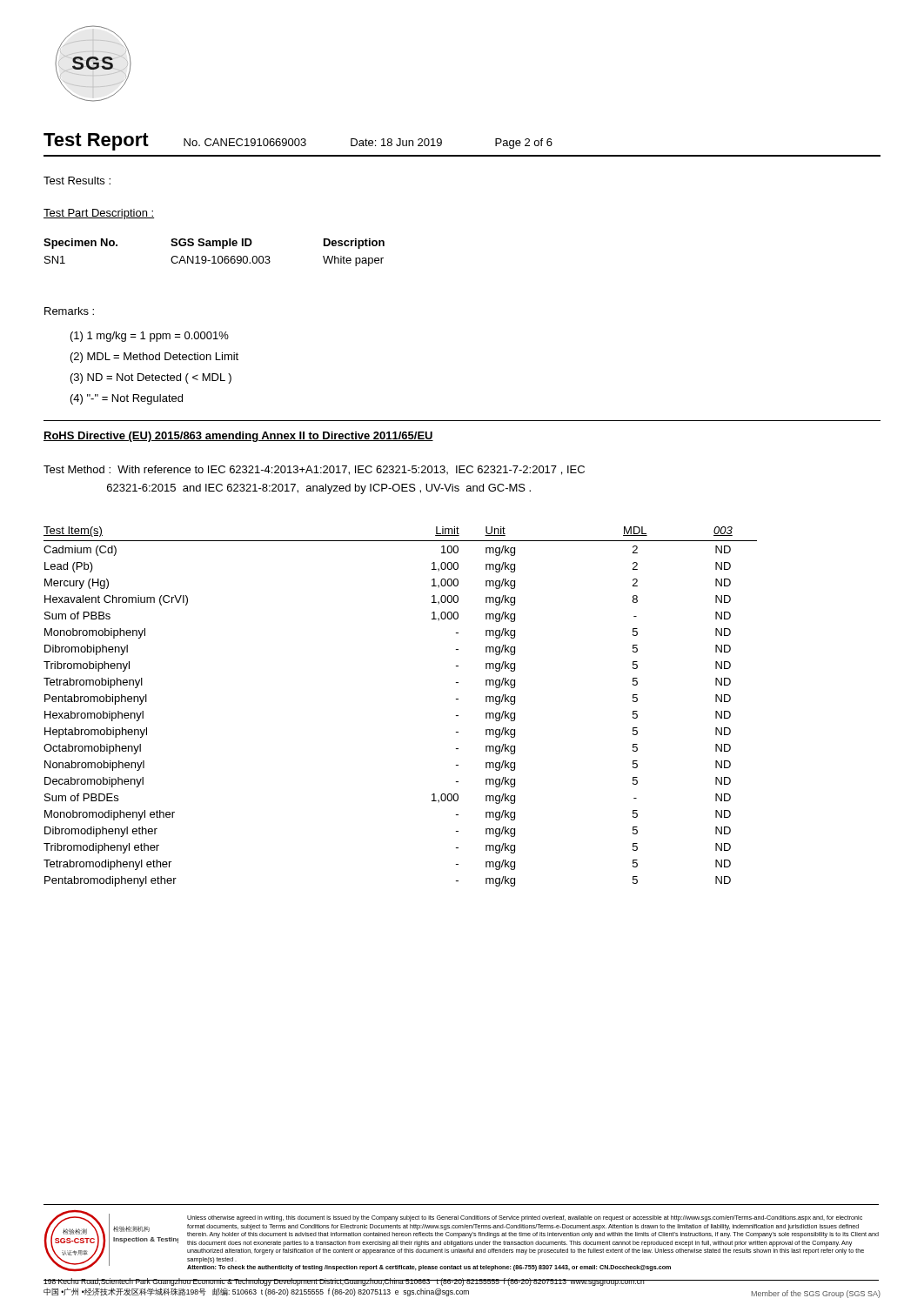
Task: Click on the table containing "SGS Sample ID"
Action: click(x=214, y=251)
